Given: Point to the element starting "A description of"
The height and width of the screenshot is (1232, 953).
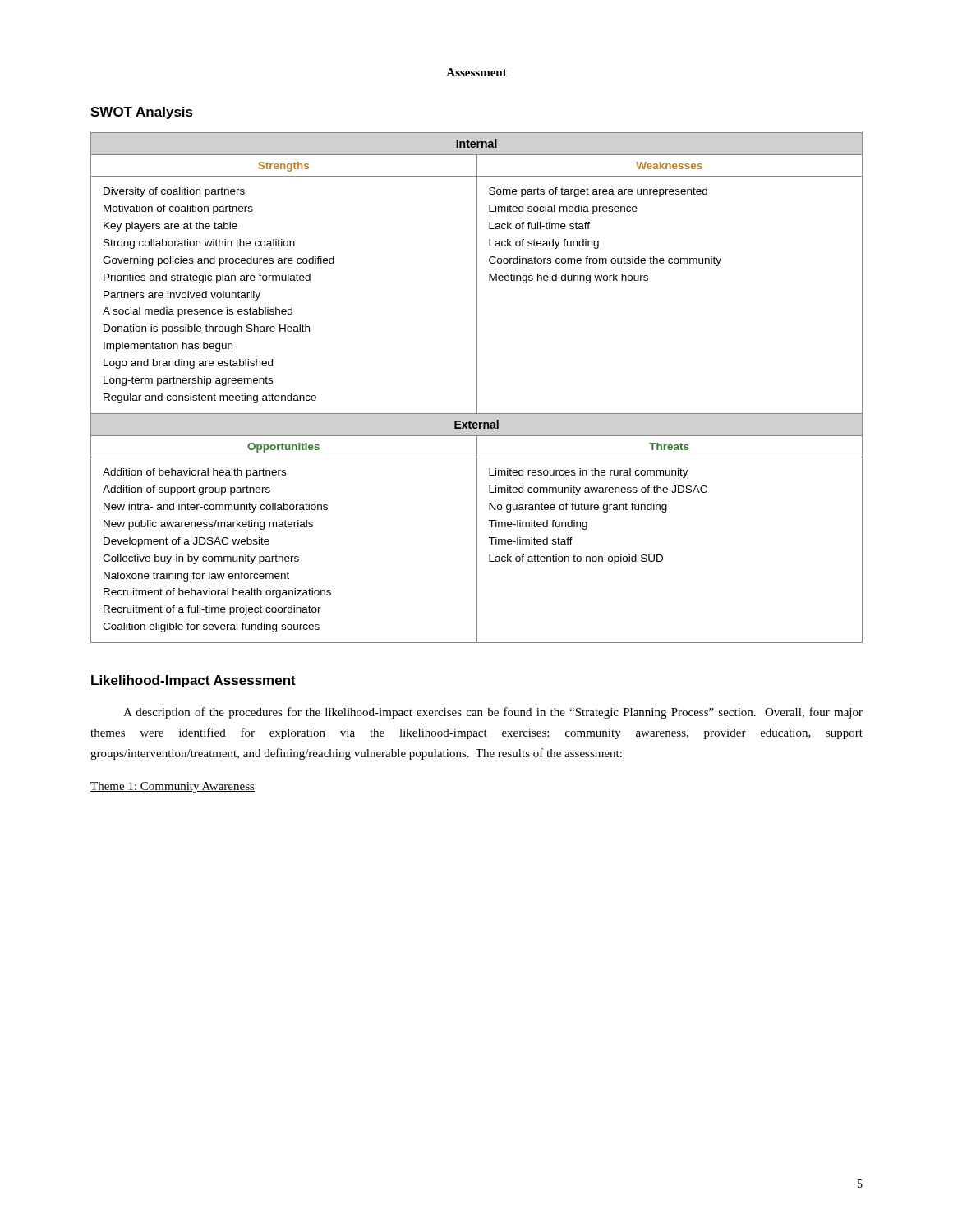Looking at the screenshot, I should 476,733.
